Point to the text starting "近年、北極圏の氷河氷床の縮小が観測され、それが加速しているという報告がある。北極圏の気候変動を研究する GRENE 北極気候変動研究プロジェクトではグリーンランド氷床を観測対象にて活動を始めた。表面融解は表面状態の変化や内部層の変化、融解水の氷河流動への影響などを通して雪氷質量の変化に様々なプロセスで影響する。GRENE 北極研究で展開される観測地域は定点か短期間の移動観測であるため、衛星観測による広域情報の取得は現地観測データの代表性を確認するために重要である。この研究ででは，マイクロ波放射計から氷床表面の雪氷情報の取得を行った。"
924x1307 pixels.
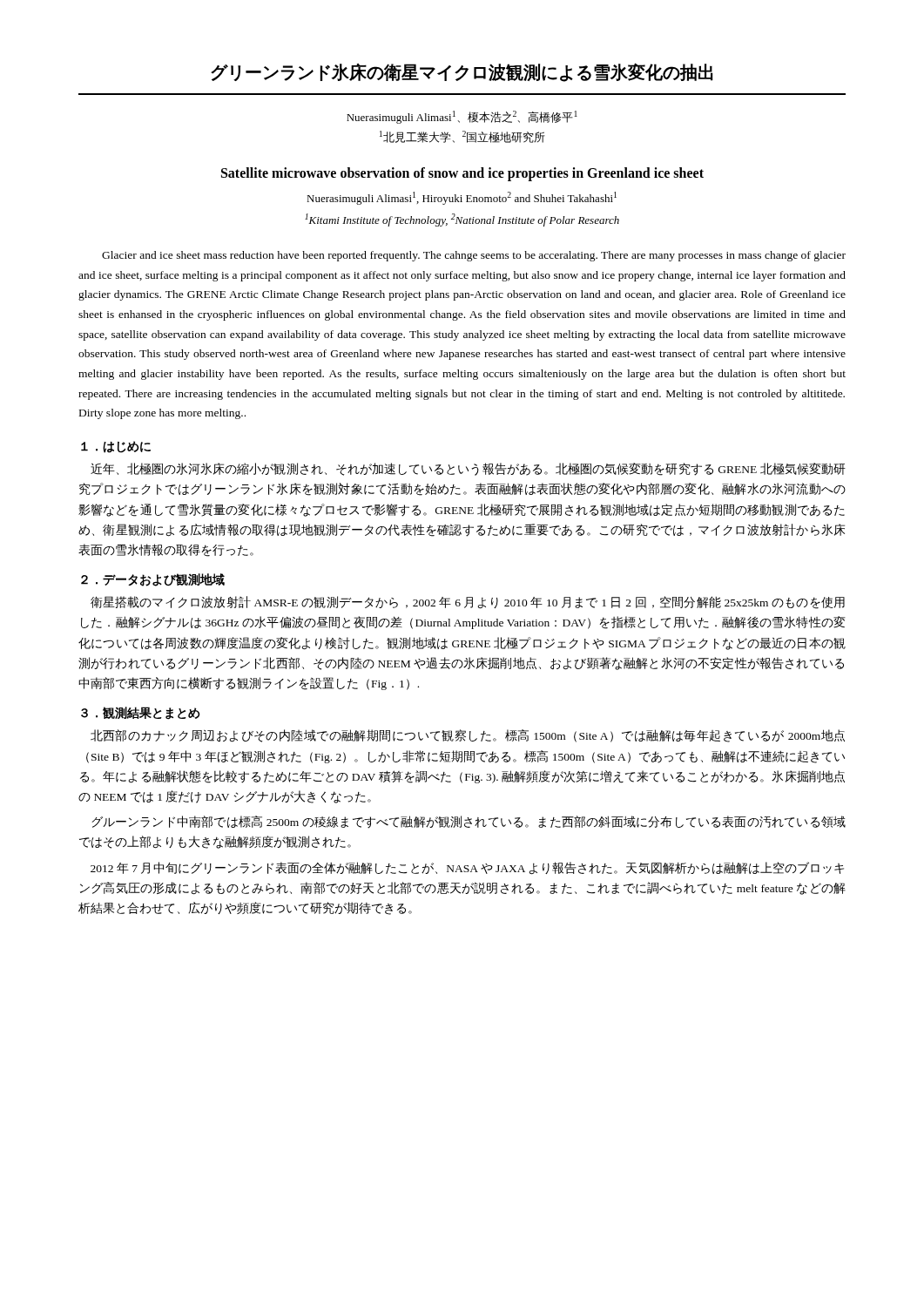462,510
